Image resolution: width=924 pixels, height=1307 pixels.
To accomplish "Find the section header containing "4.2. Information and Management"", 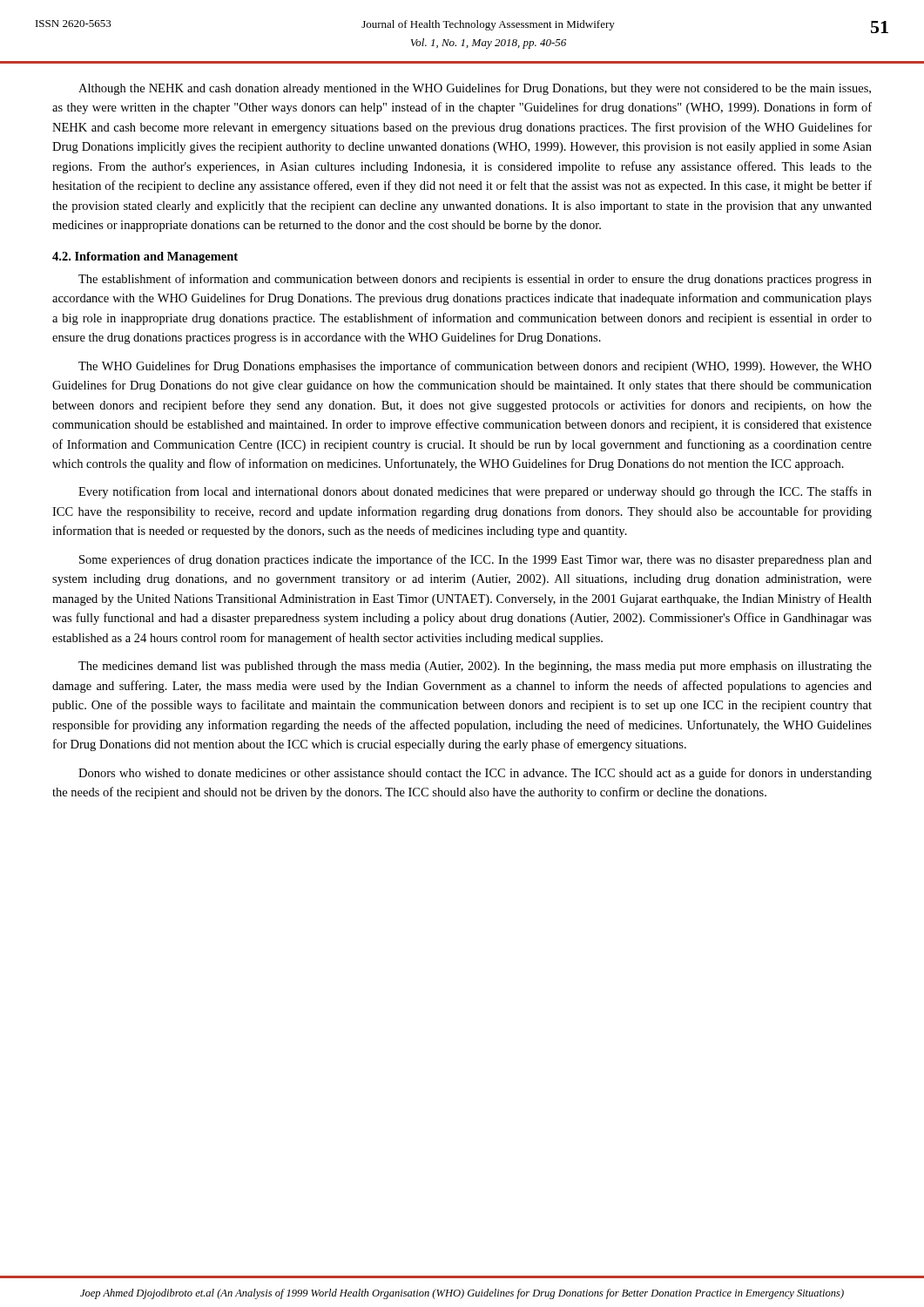I will point(145,256).
